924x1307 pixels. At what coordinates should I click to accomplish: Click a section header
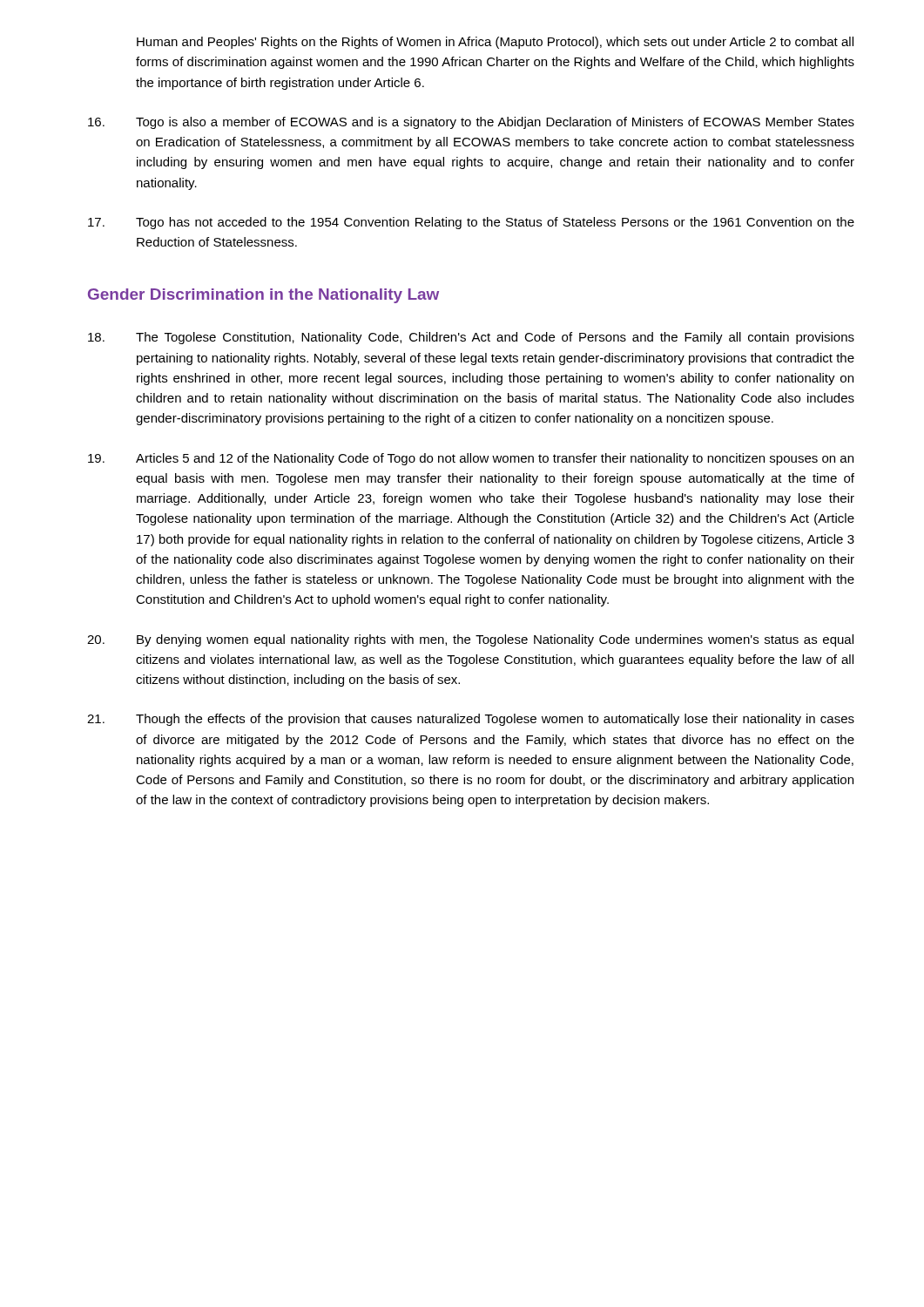pos(263,294)
